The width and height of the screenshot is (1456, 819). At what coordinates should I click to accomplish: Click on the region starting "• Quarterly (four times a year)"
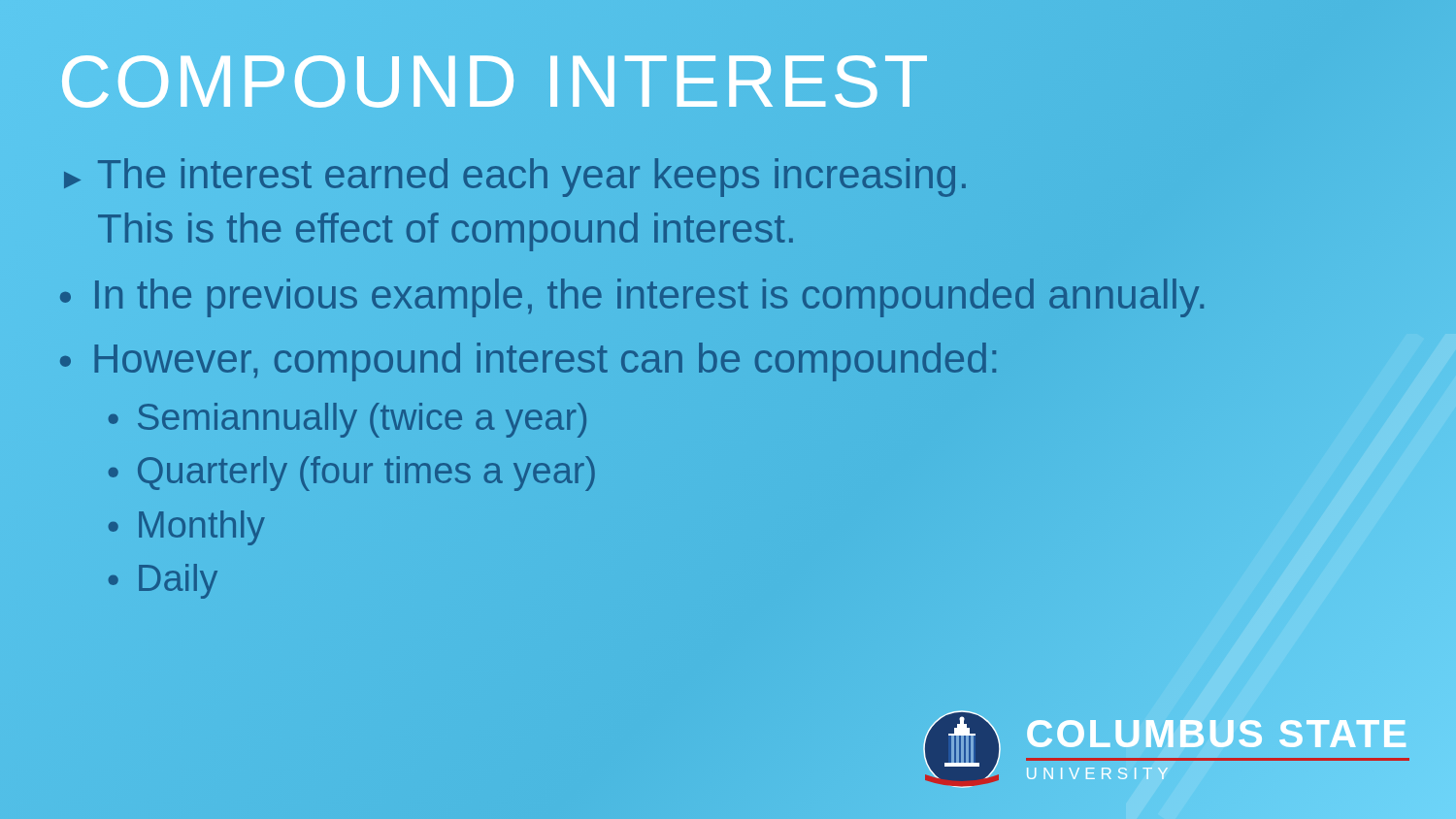pos(352,472)
